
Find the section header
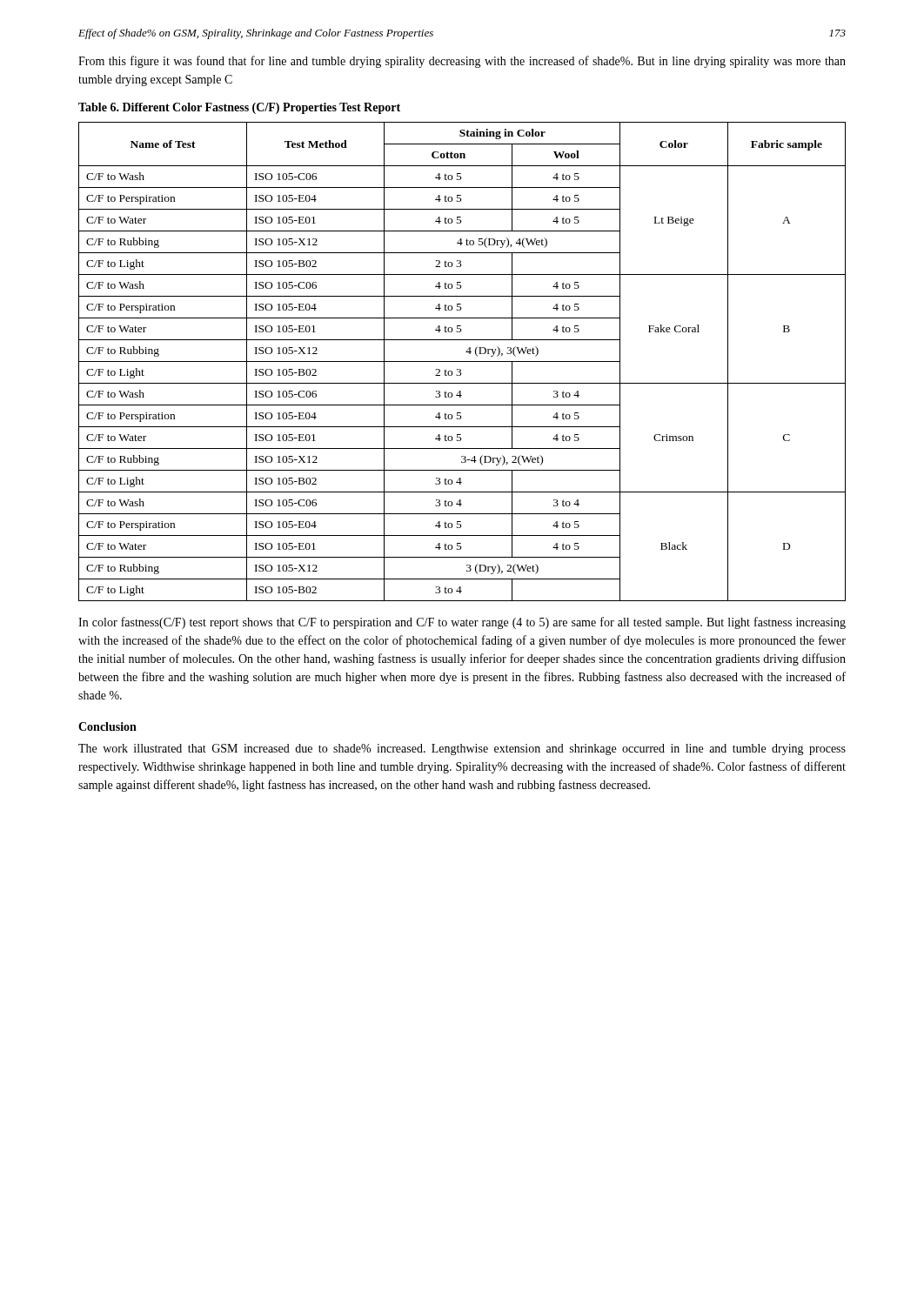tap(107, 727)
